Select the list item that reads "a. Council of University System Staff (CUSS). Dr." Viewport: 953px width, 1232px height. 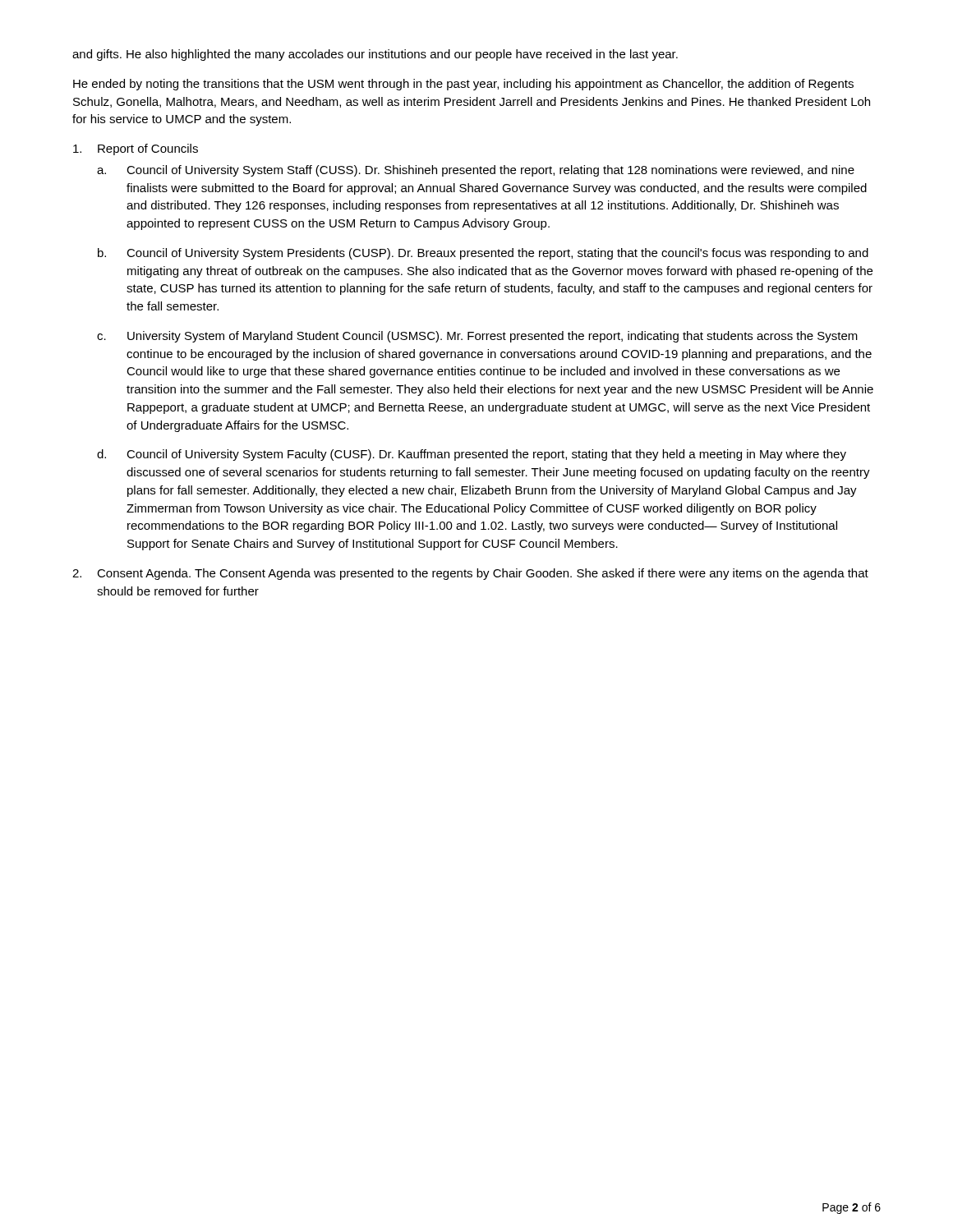(x=489, y=197)
